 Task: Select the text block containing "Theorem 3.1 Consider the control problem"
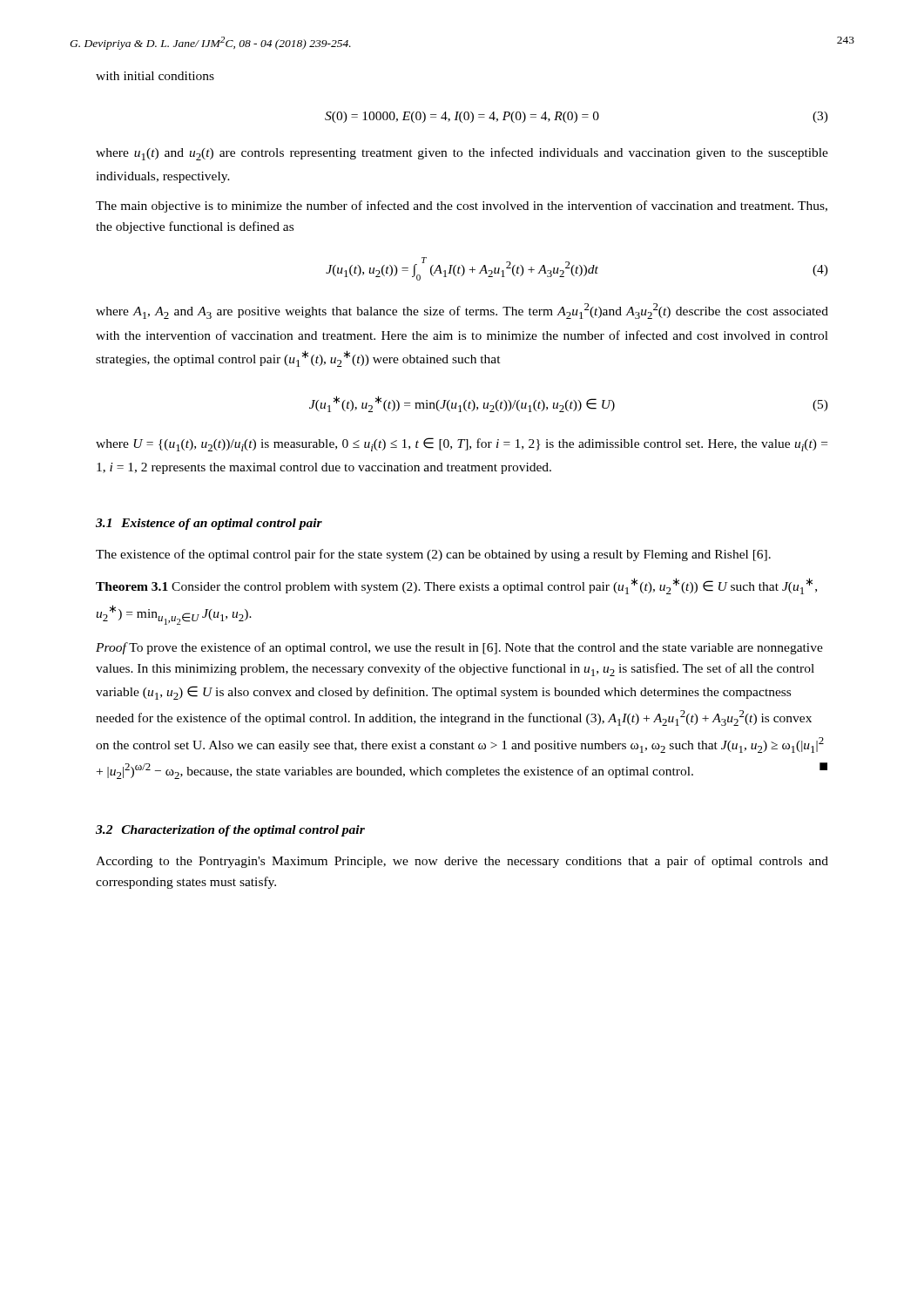[x=462, y=601]
